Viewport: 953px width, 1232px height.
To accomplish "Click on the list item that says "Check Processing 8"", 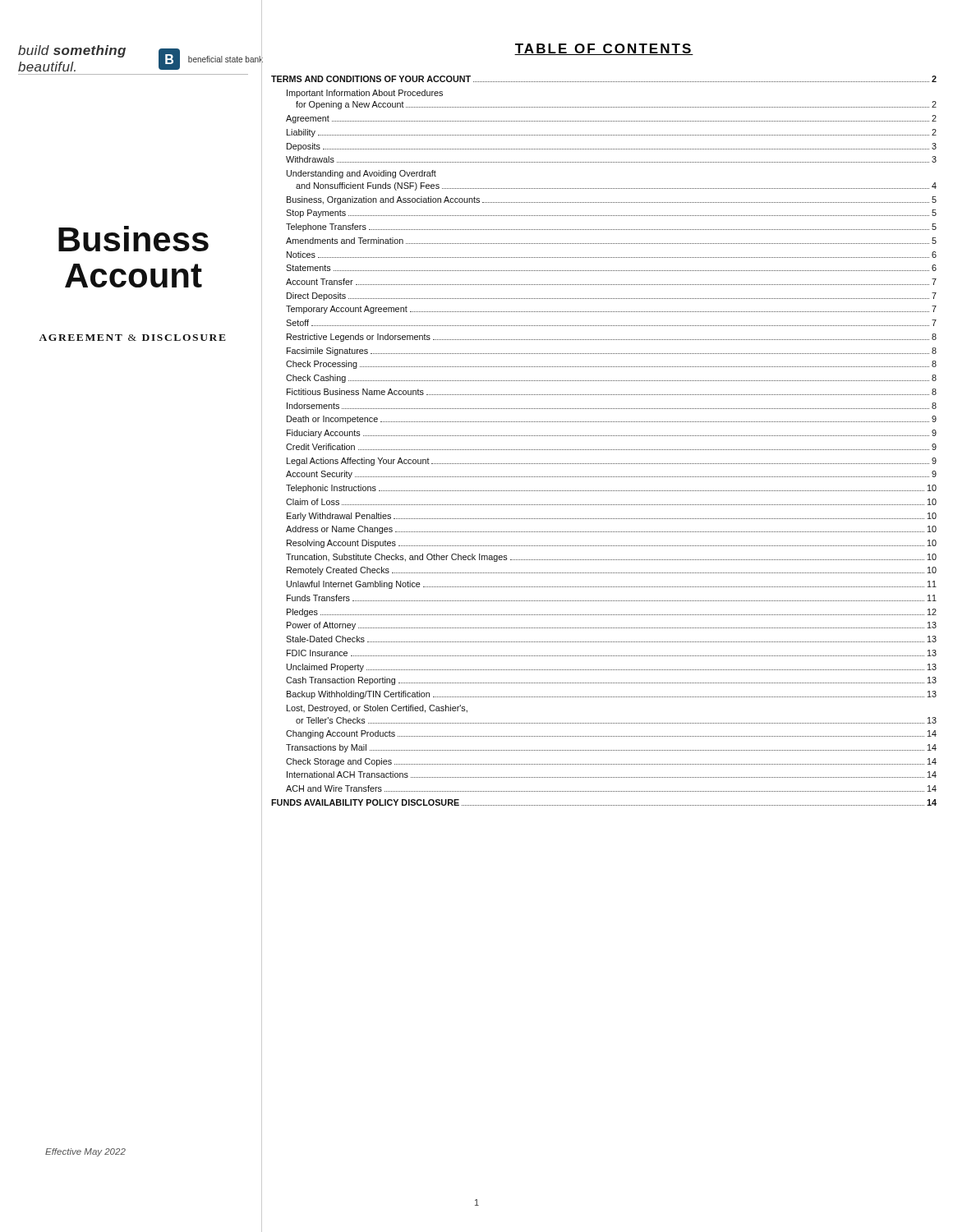I will pyautogui.click(x=604, y=364).
